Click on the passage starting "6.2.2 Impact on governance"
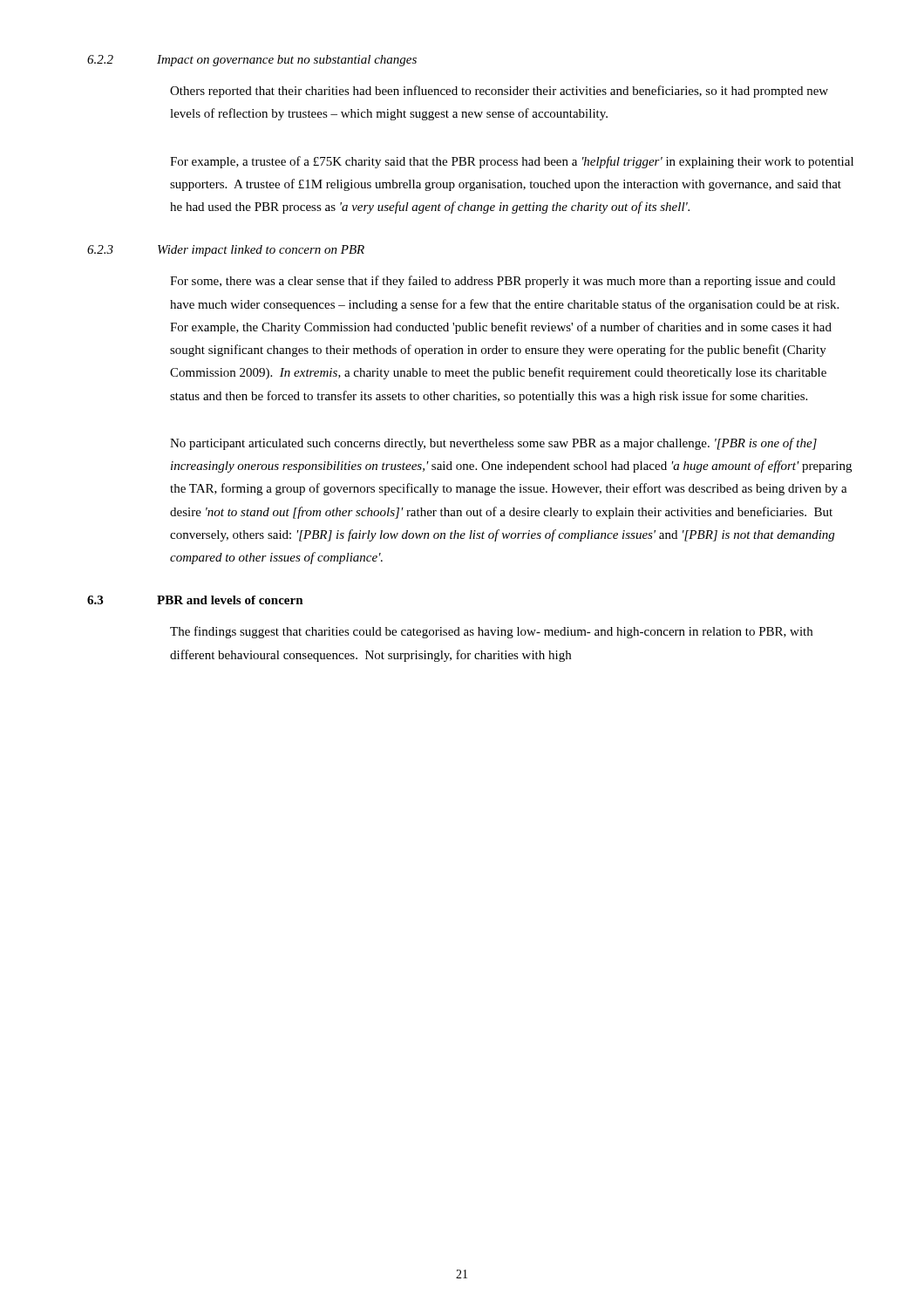Viewport: 924px width, 1308px height. point(252,60)
